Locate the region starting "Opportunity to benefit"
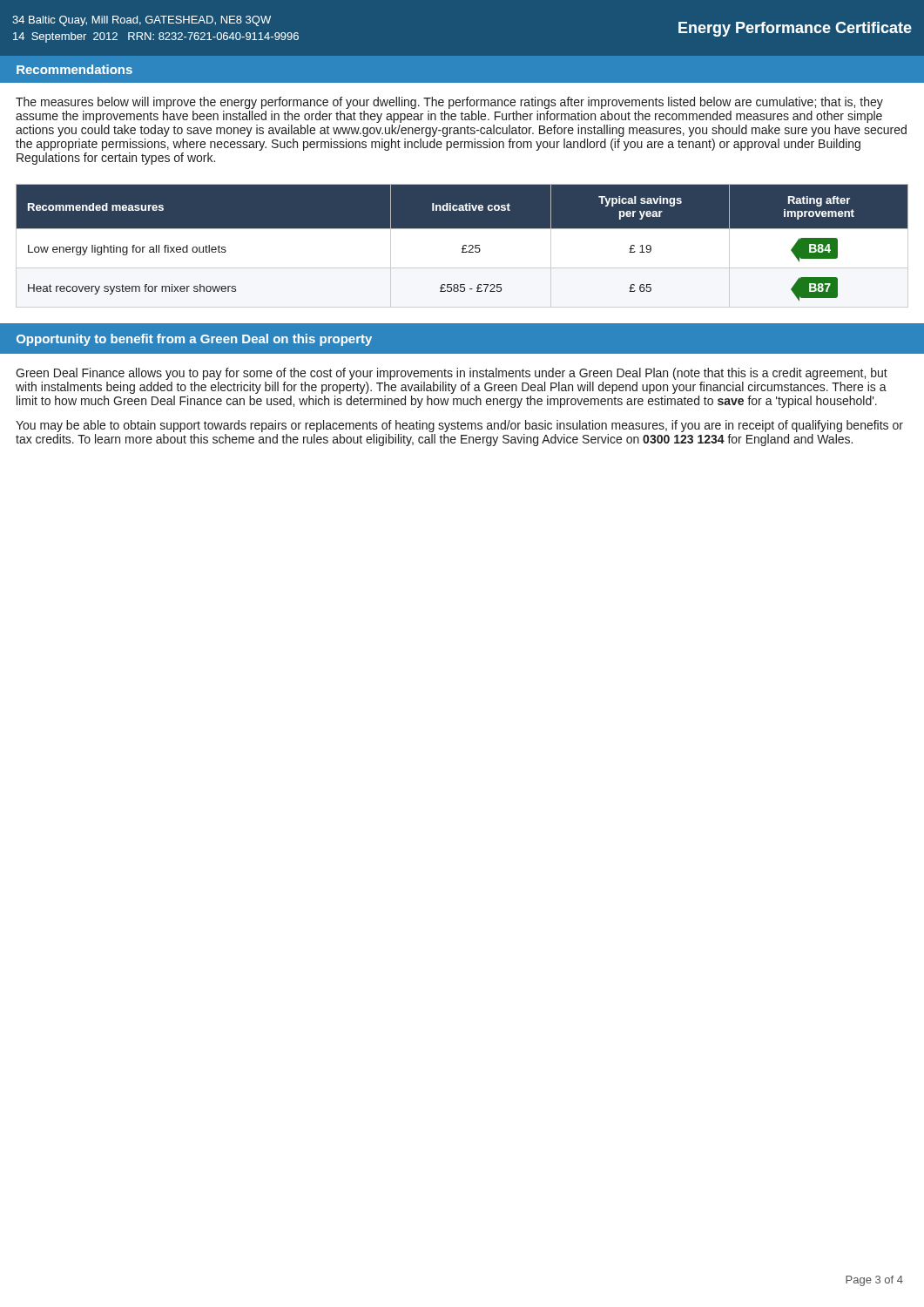The height and width of the screenshot is (1307, 924). click(x=192, y=339)
